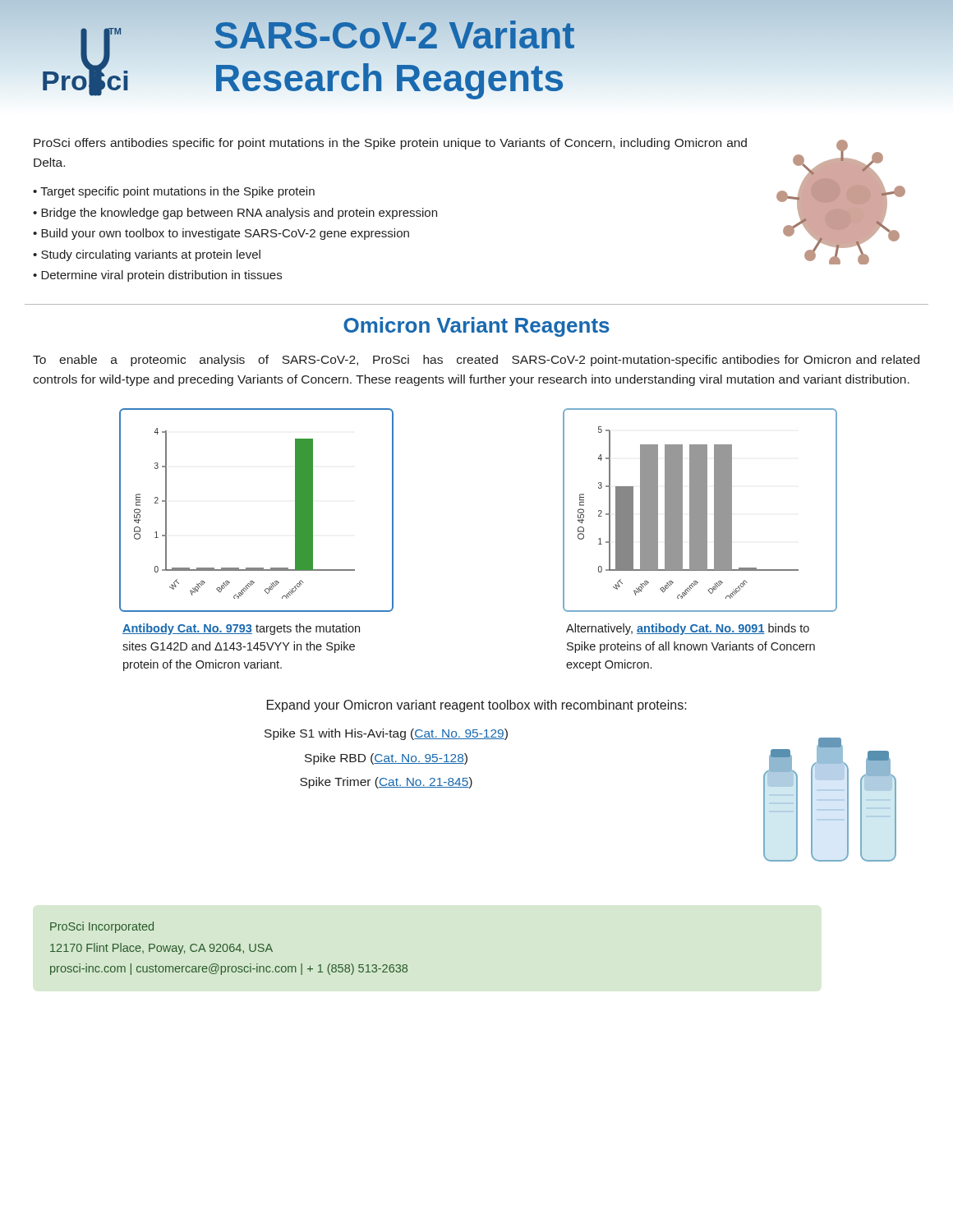The height and width of the screenshot is (1232, 953).
Task: Point to "SARS-CoV-2 VariantResearch Reagents"
Action: click(394, 57)
